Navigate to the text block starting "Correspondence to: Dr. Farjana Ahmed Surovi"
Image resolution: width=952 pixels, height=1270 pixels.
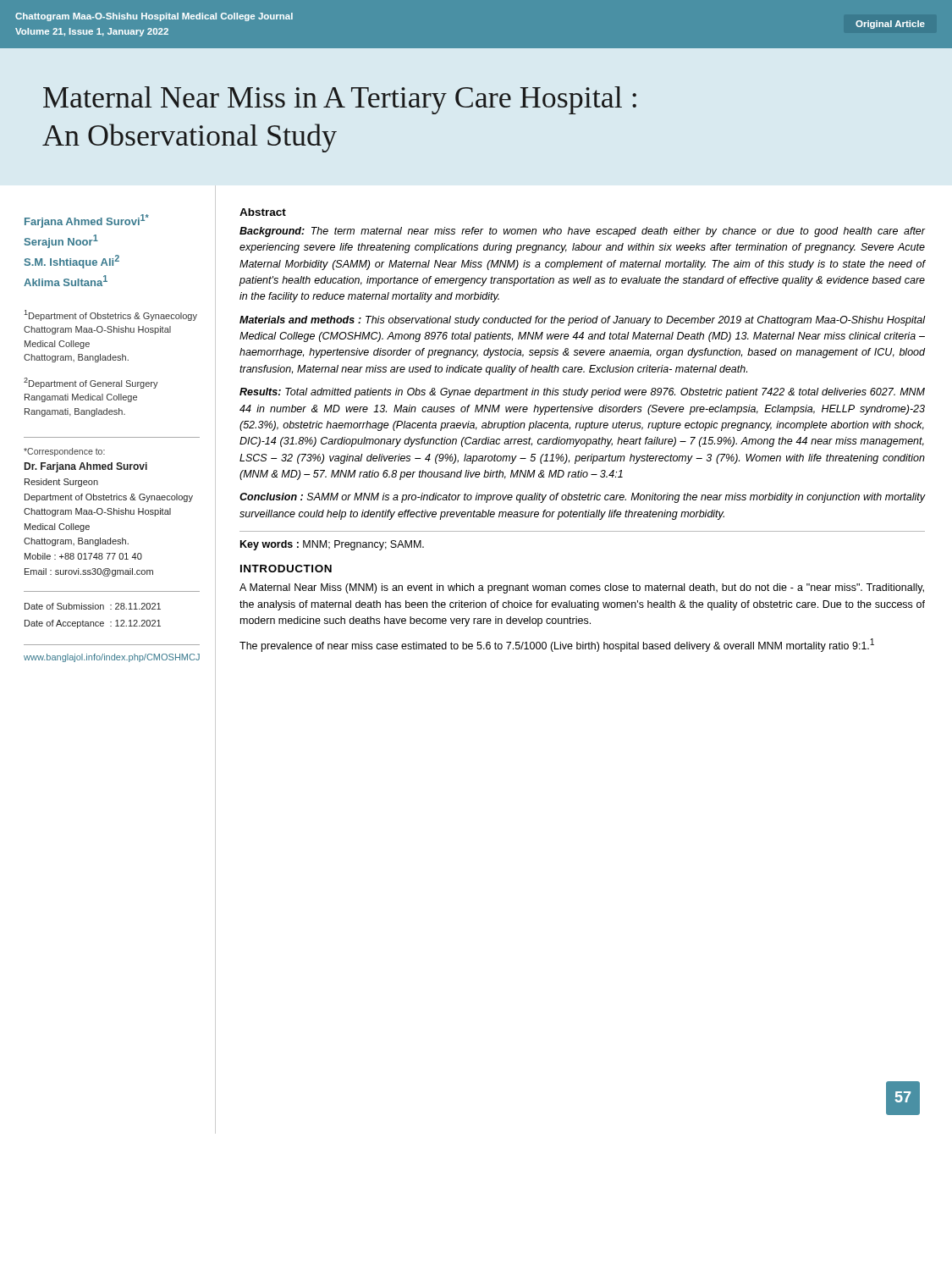point(112,512)
